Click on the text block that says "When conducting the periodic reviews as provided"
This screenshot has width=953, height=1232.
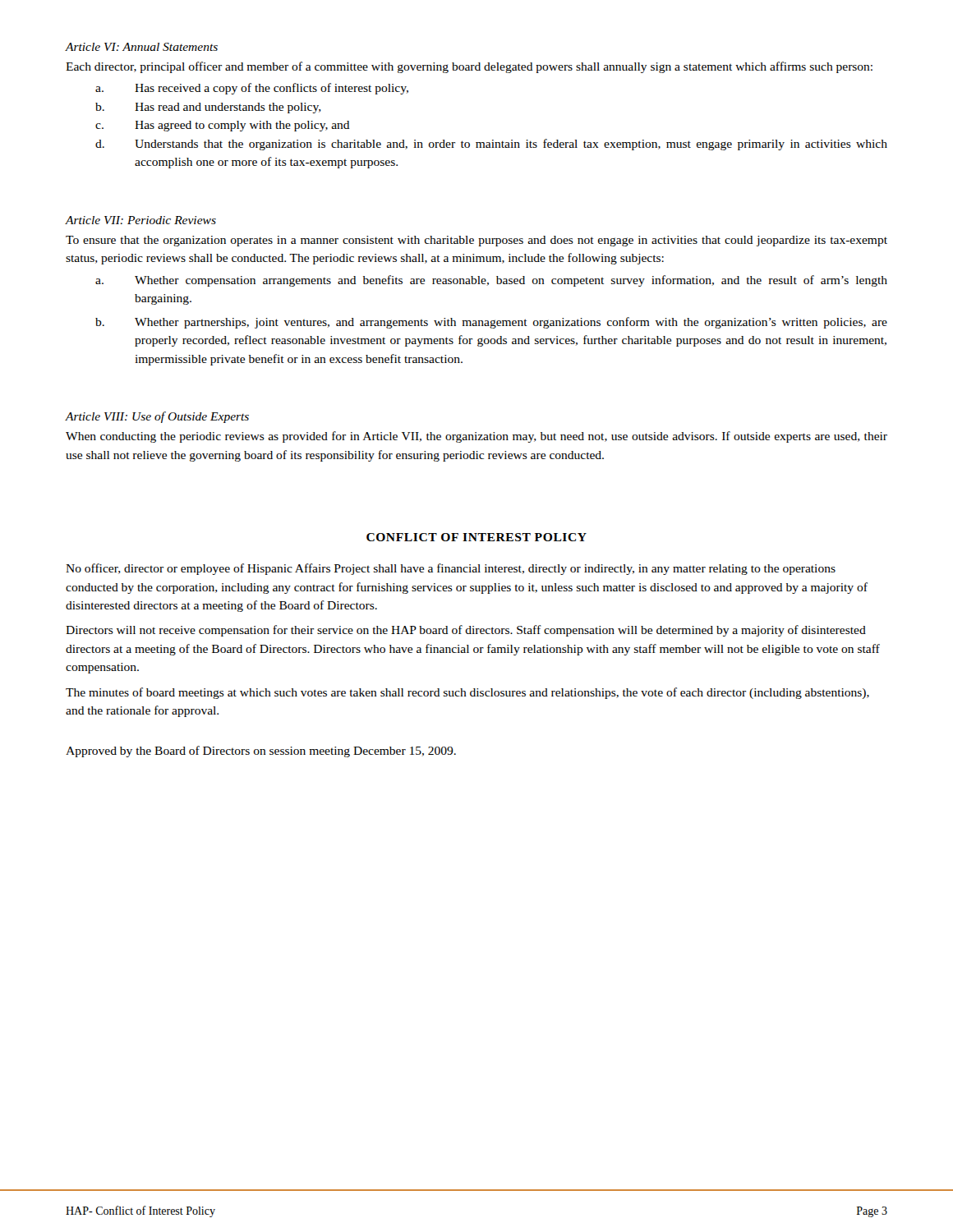(x=476, y=445)
